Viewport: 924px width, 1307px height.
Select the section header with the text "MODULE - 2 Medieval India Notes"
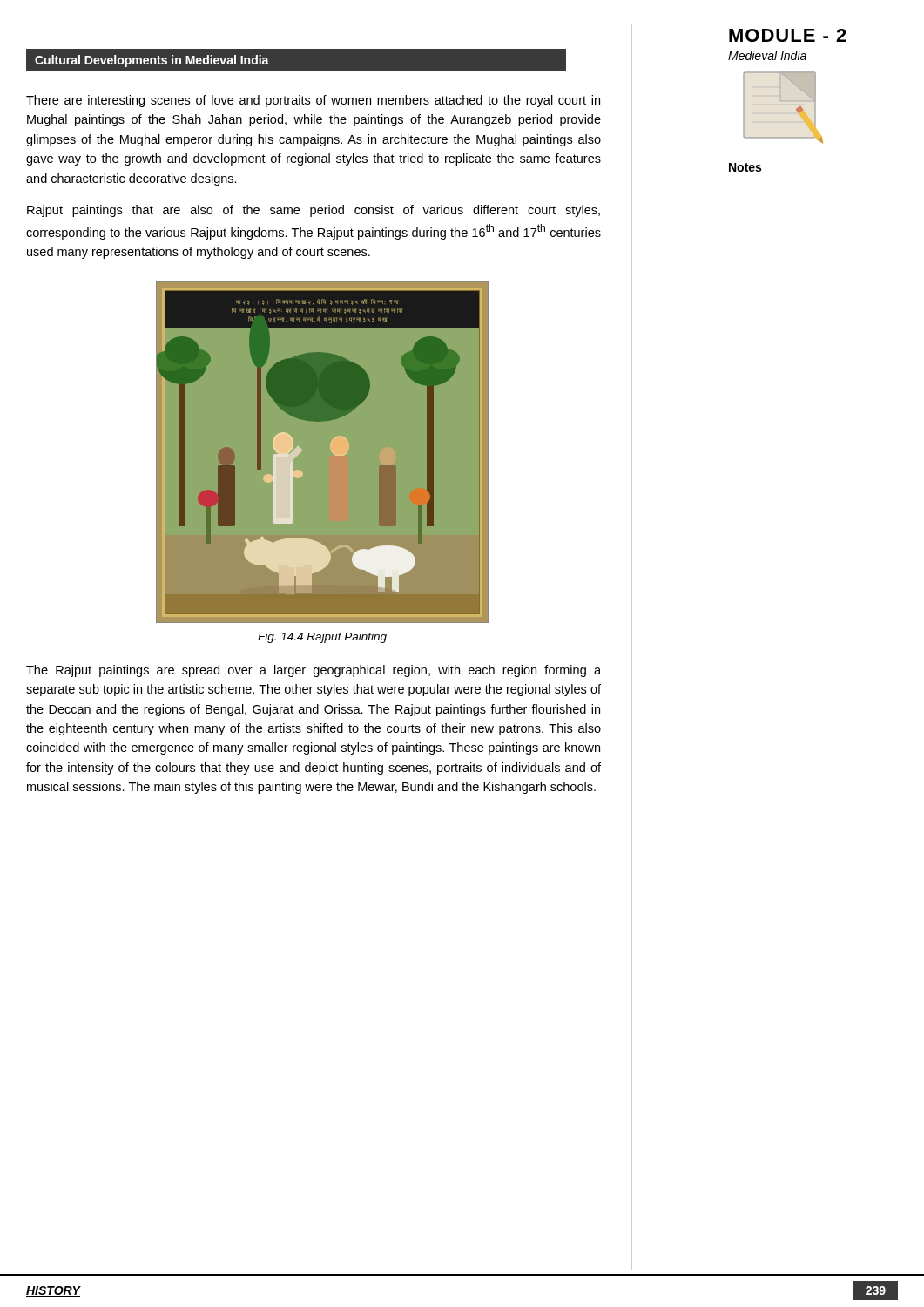(819, 99)
